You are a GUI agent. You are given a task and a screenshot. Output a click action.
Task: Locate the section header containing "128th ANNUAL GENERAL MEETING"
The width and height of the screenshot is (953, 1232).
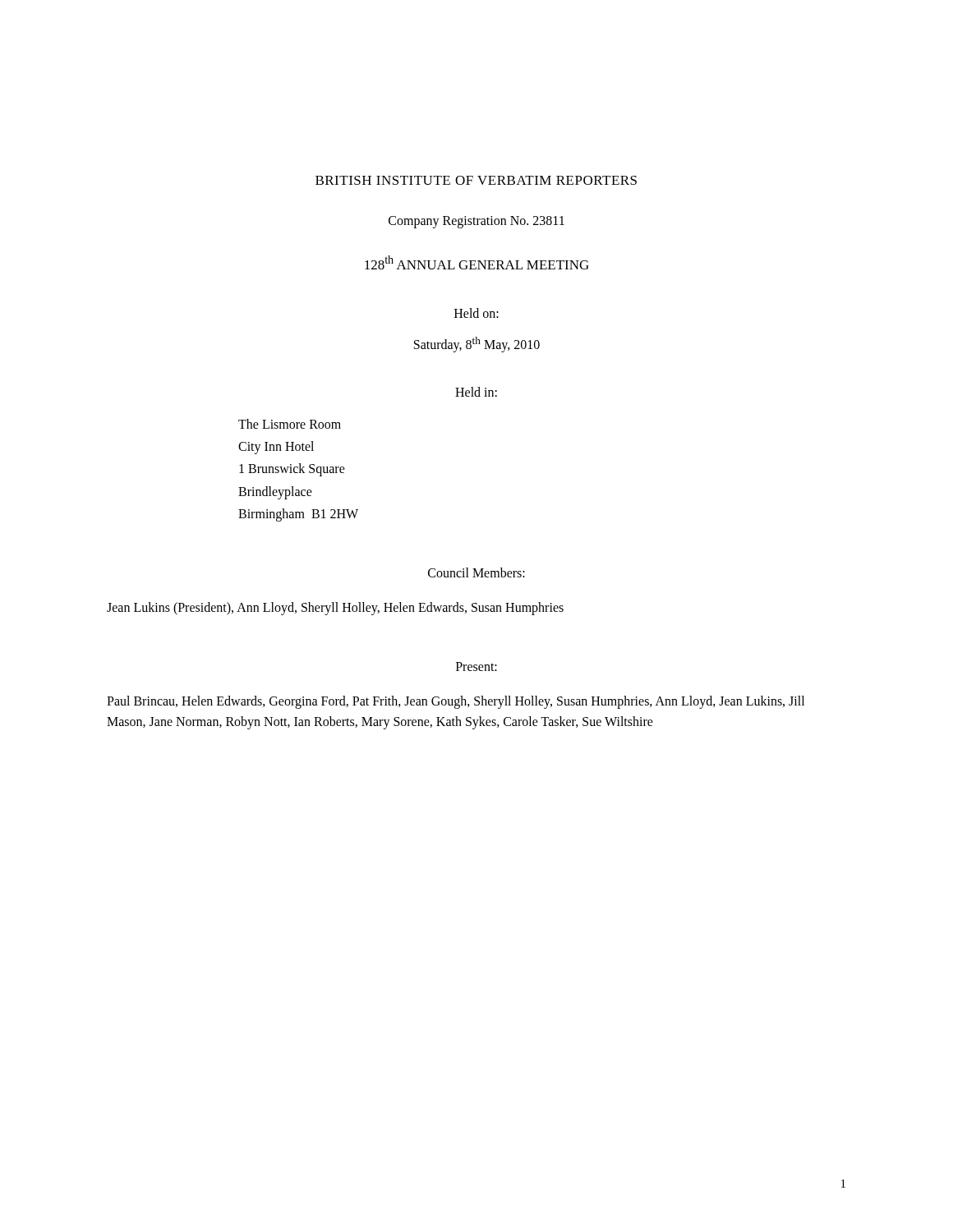pos(476,263)
